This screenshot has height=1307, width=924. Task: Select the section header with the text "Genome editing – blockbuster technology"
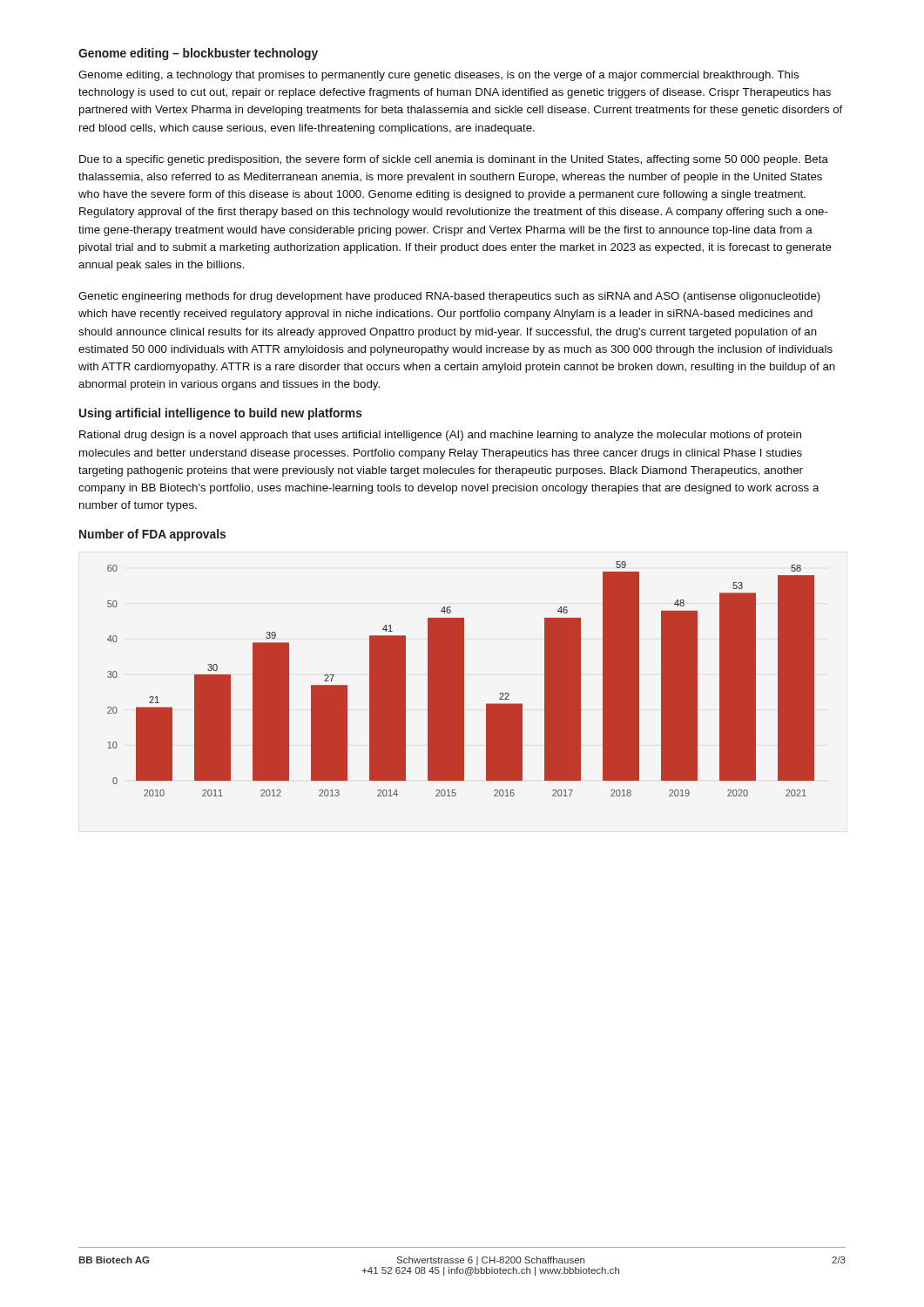[198, 54]
